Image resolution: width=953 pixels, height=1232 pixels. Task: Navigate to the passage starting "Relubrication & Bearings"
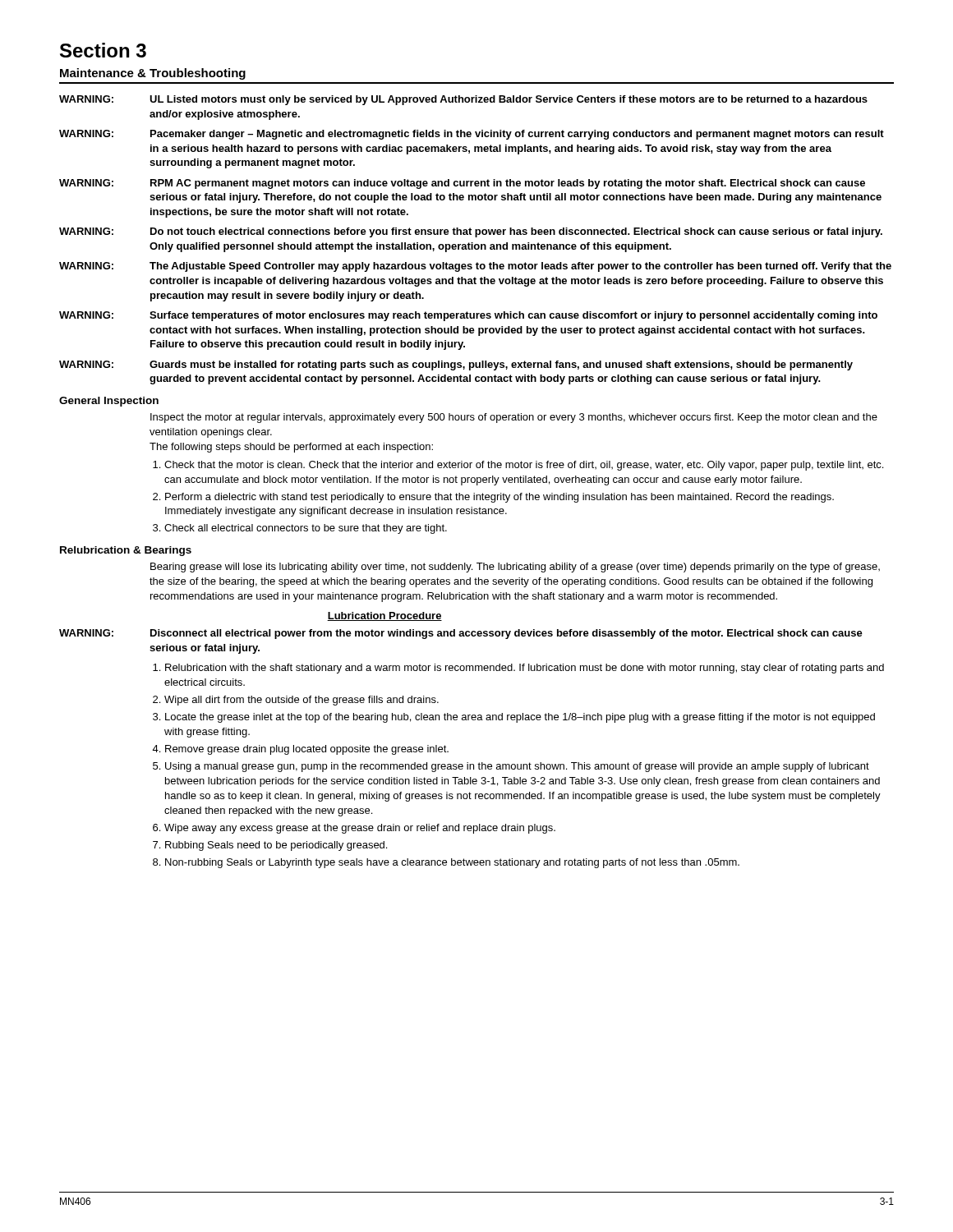pos(125,550)
